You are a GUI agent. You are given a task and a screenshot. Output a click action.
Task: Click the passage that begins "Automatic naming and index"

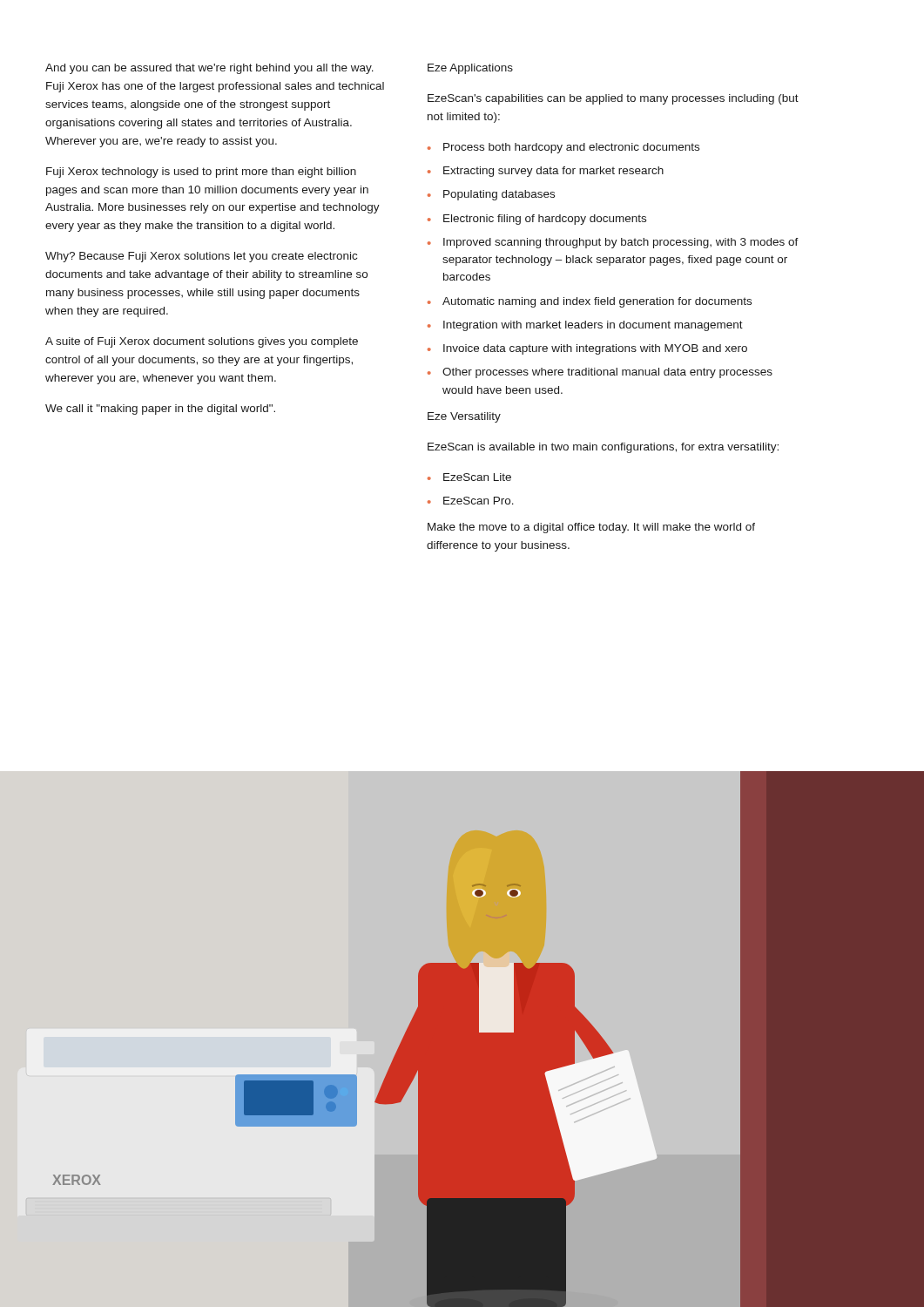coord(597,301)
